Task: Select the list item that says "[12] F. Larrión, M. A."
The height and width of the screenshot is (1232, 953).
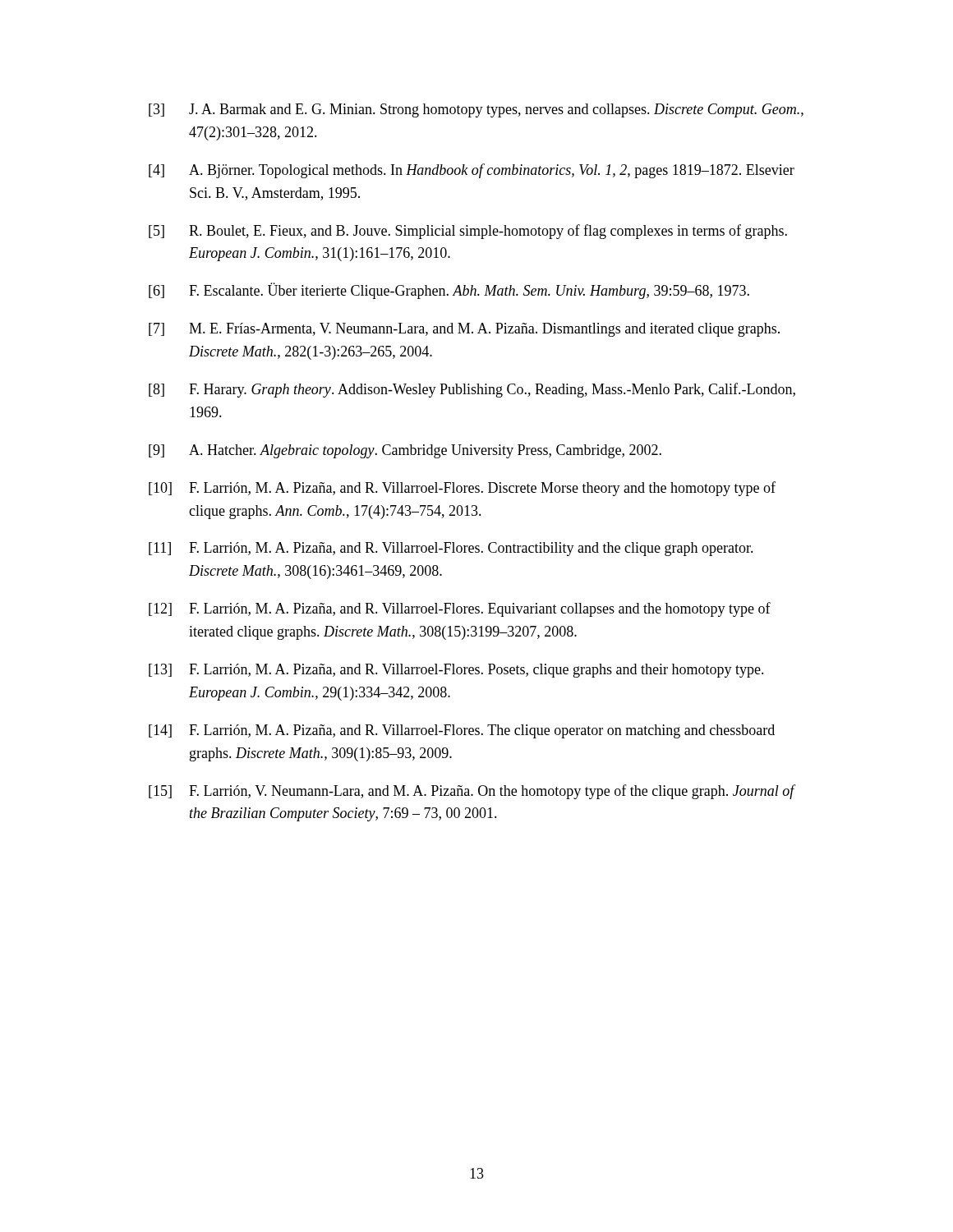Action: coord(476,621)
